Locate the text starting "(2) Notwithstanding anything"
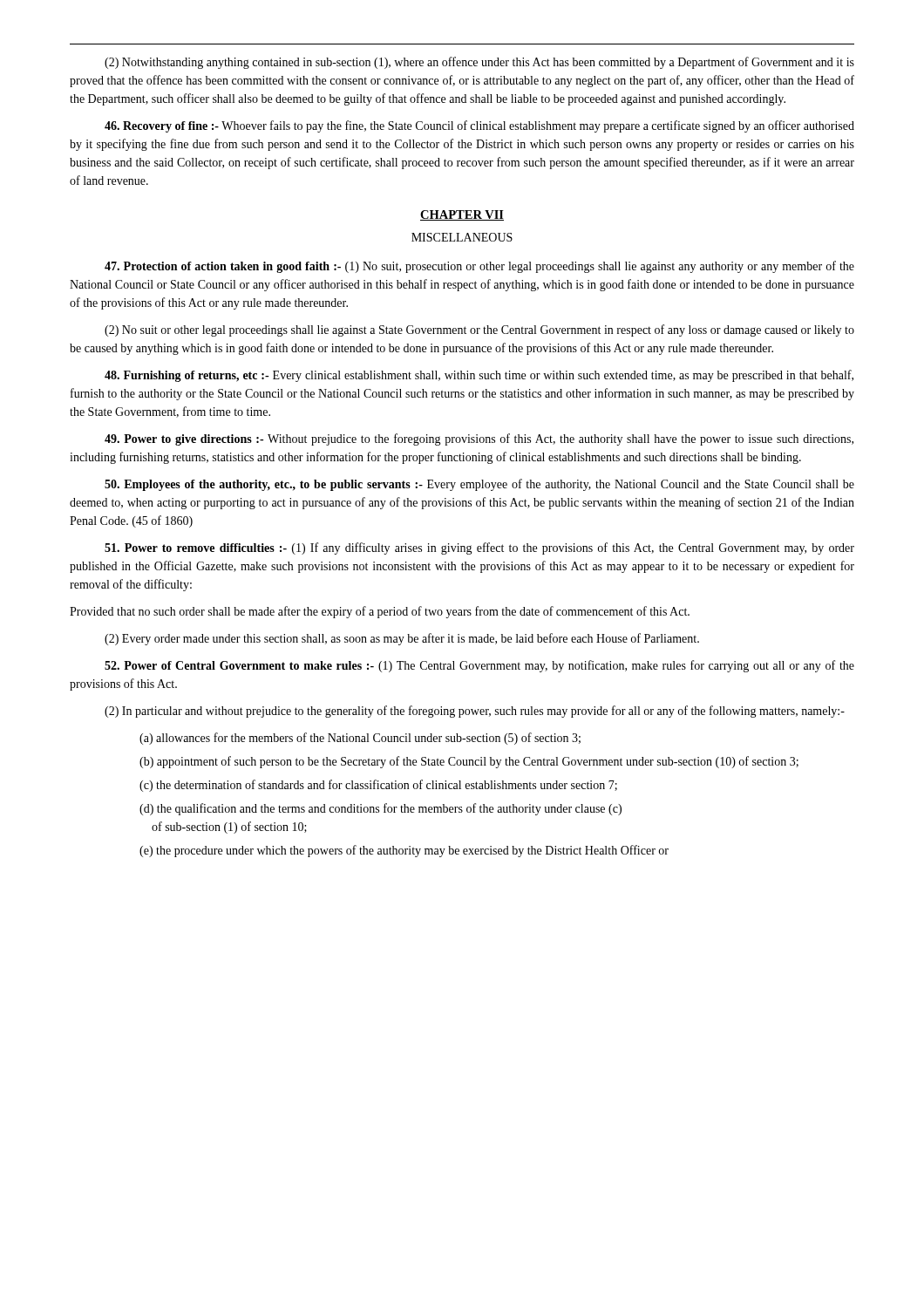Image resolution: width=924 pixels, height=1308 pixels. [462, 81]
